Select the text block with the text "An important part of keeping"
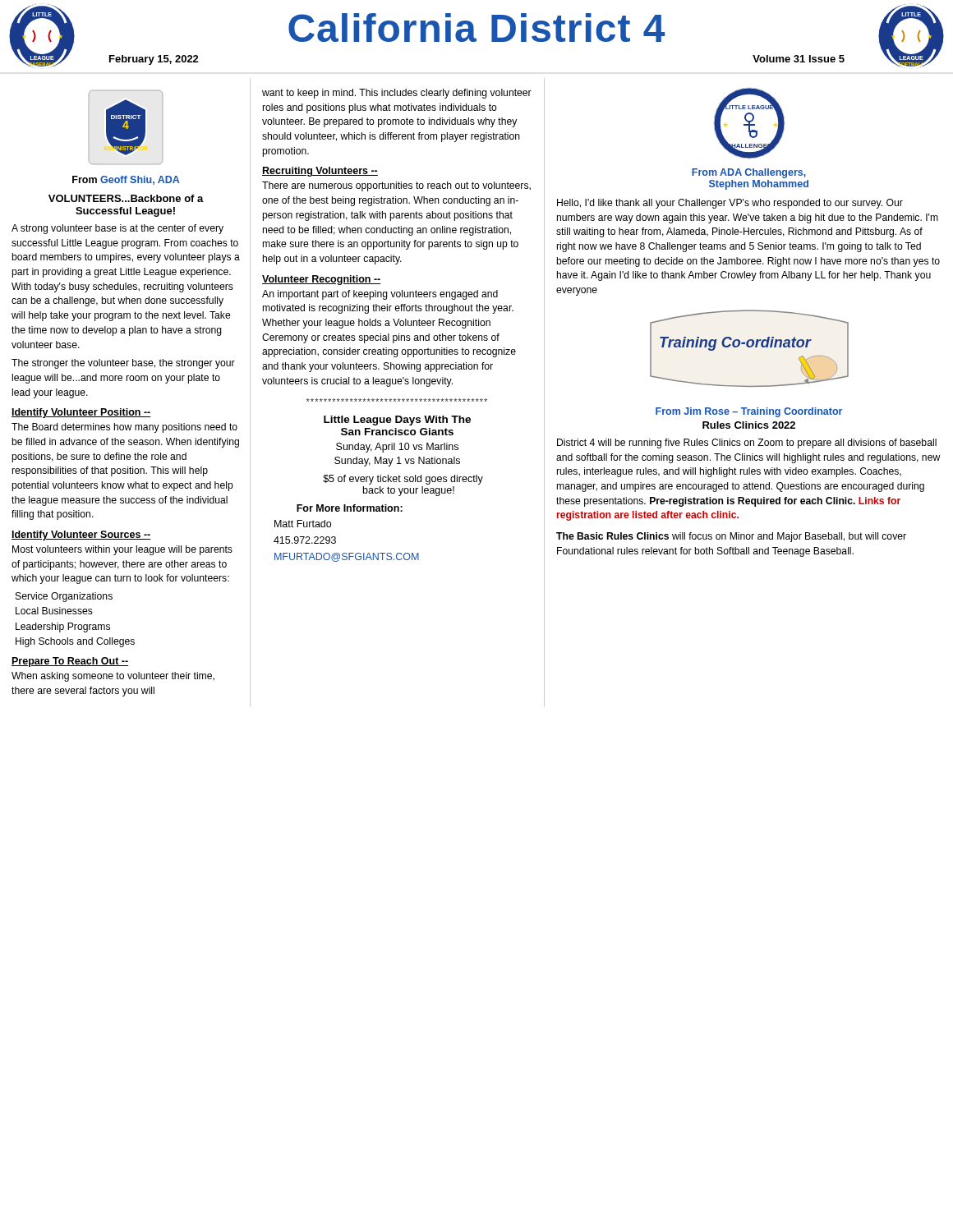953x1232 pixels. click(x=389, y=337)
